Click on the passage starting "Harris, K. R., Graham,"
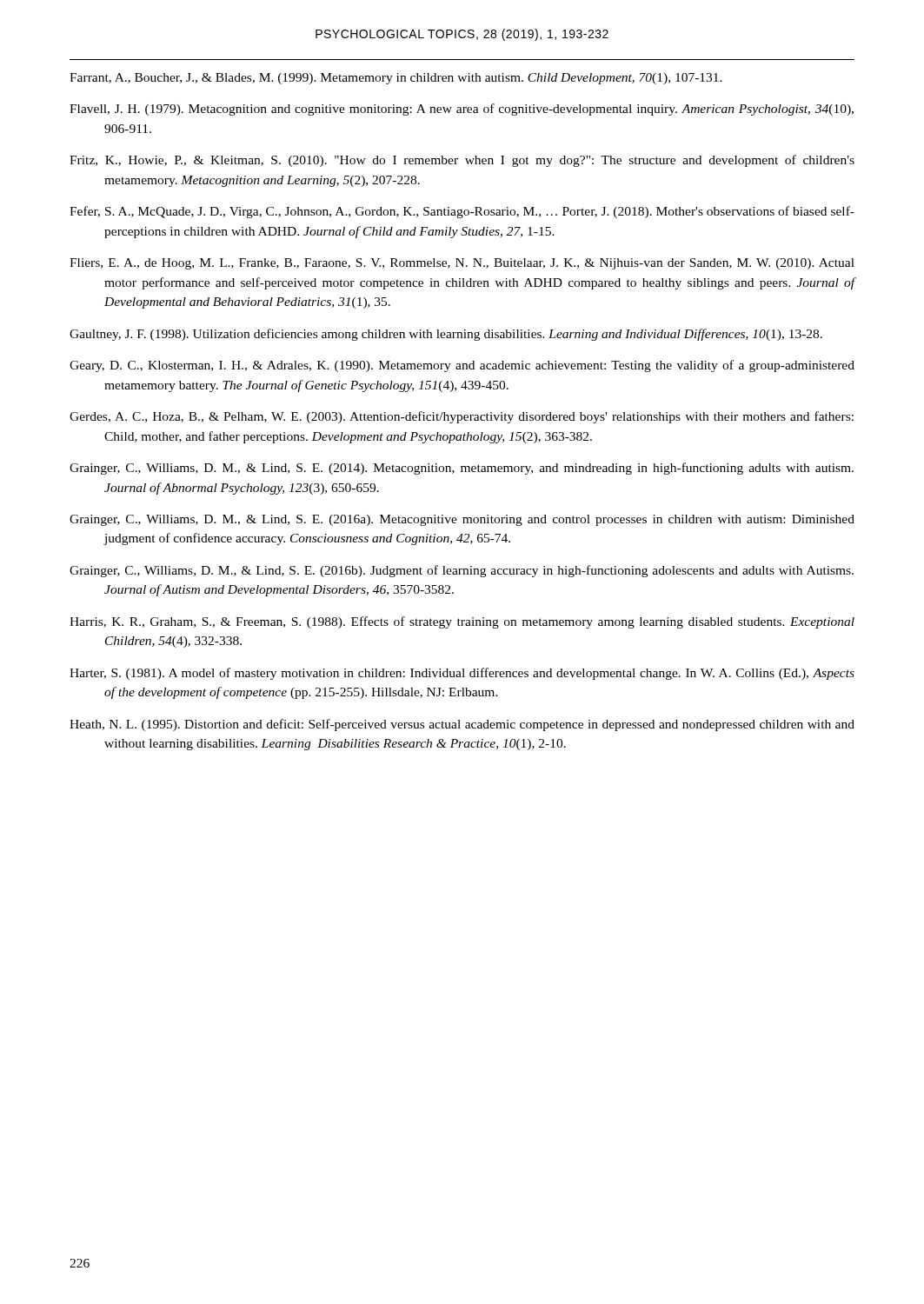Viewport: 924px width, 1304px height. [x=462, y=631]
